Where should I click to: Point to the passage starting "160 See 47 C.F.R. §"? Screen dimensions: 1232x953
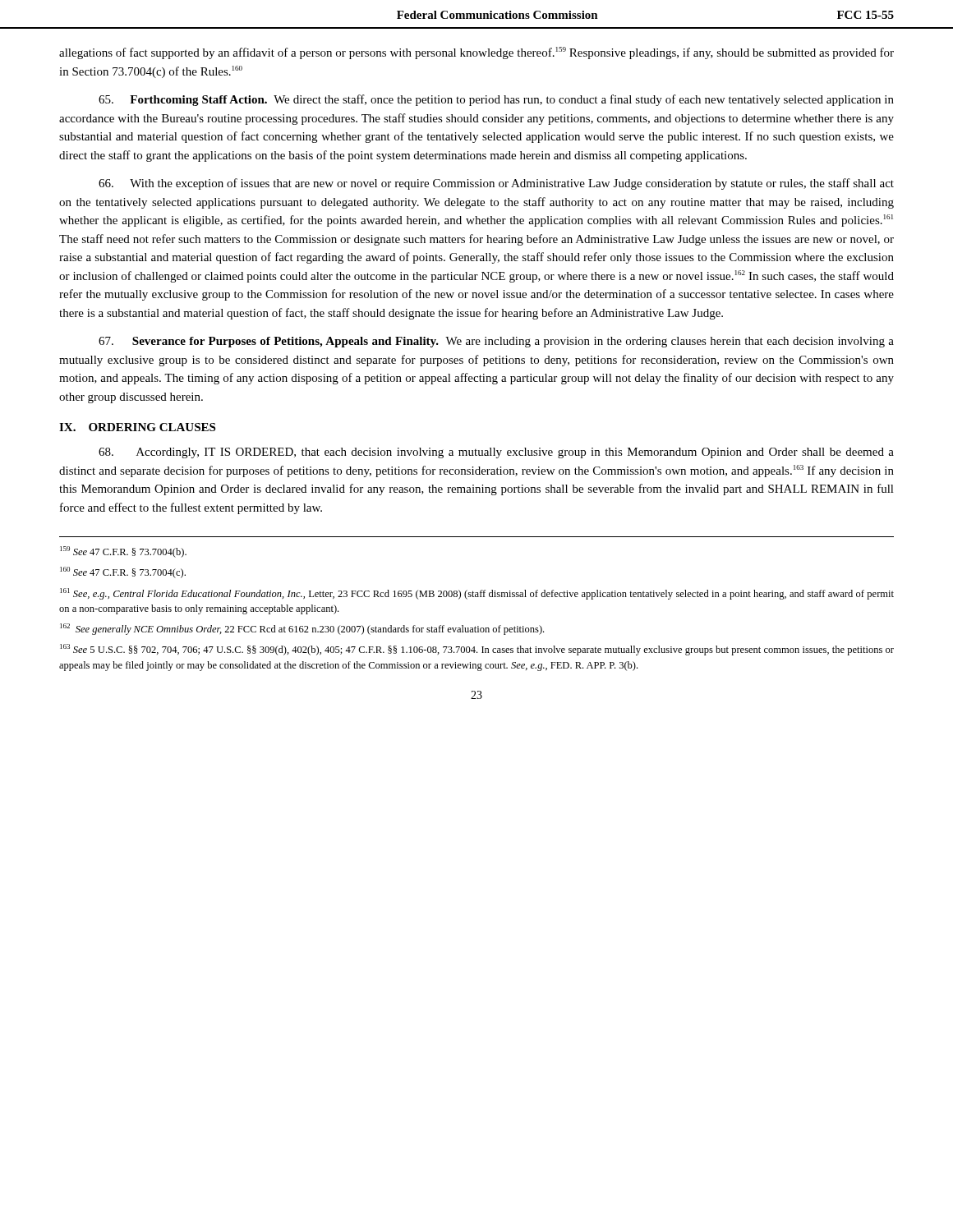click(x=123, y=572)
